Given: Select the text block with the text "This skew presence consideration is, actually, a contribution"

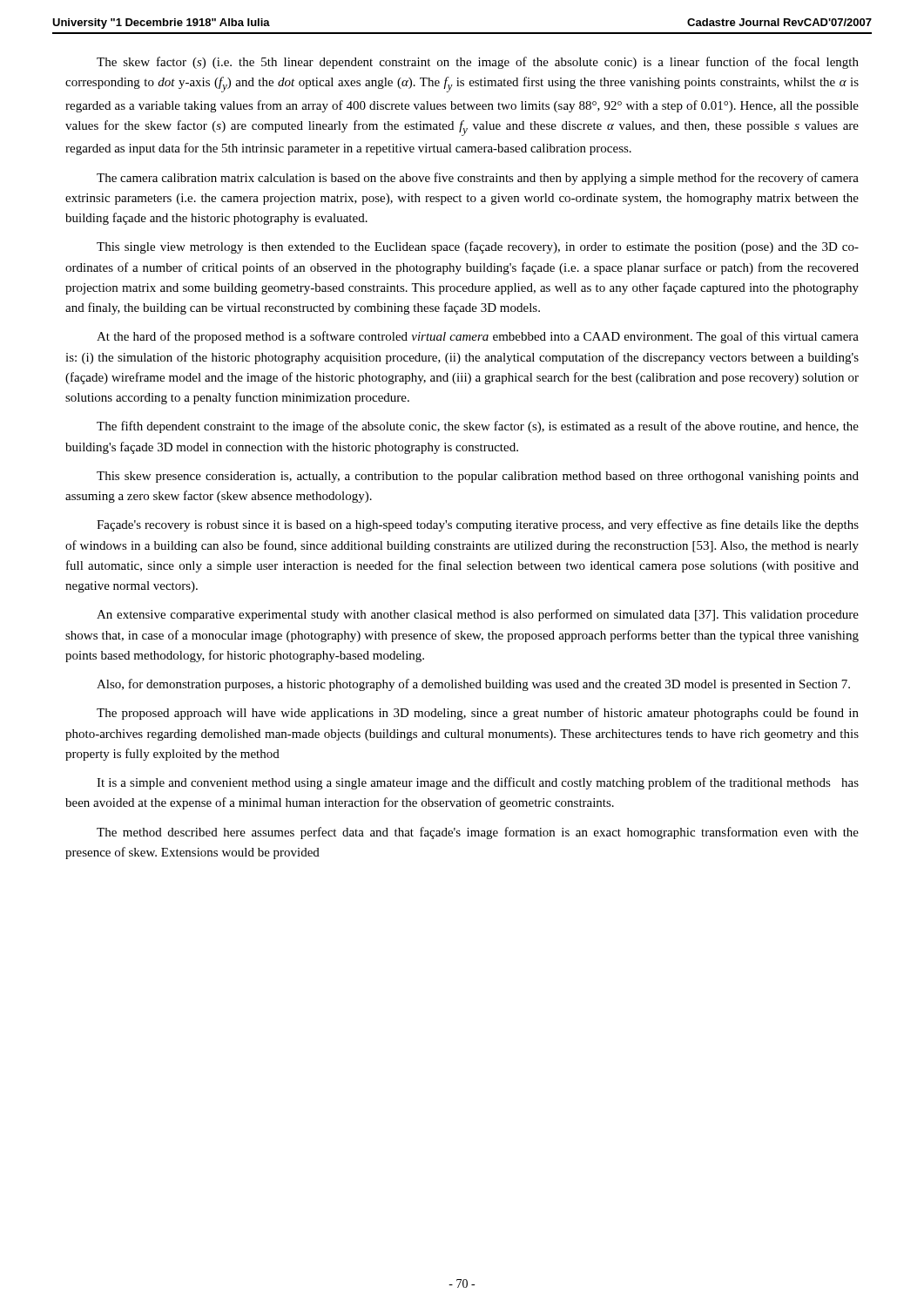Looking at the screenshot, I should 462,486.
